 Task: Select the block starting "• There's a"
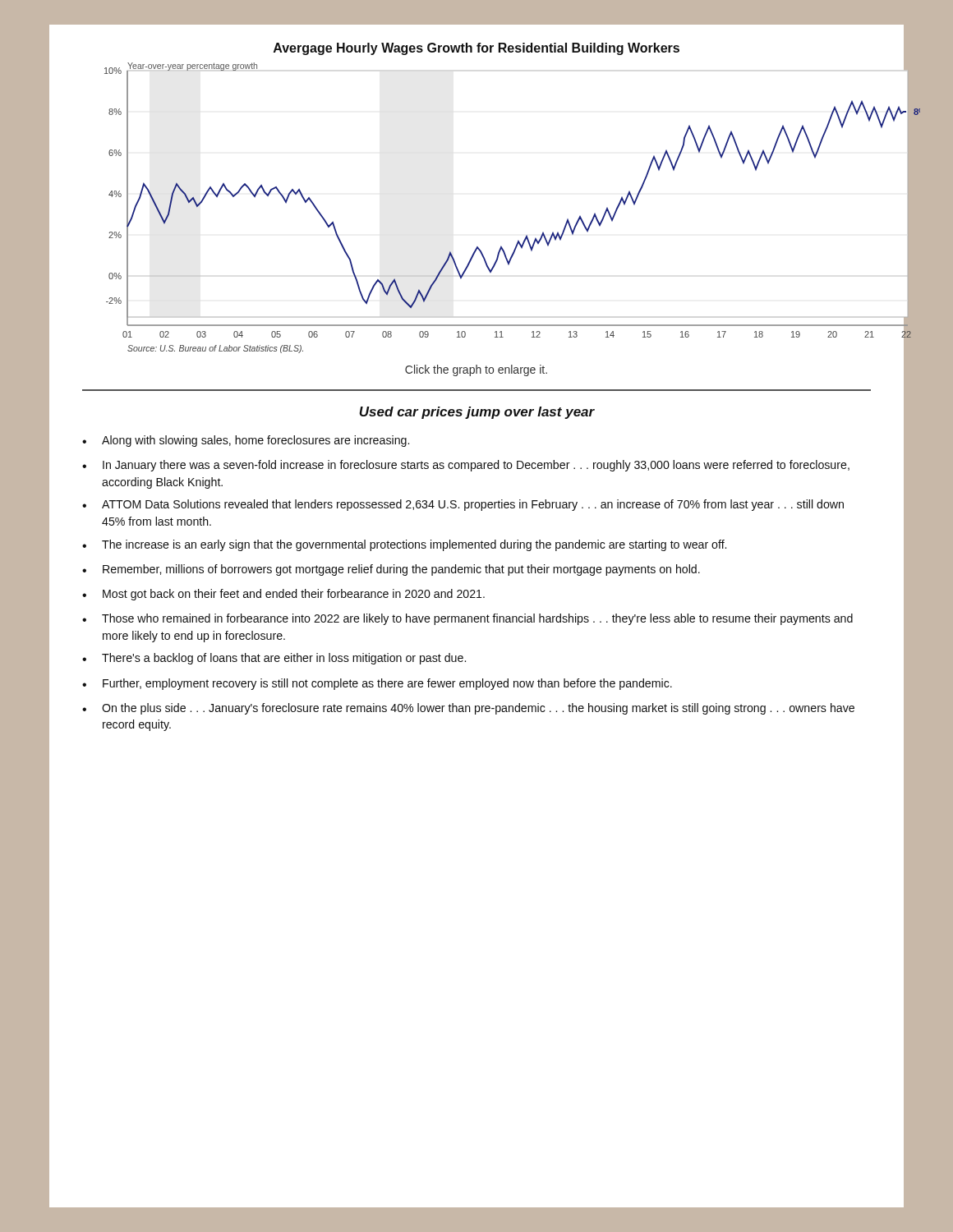275,659
